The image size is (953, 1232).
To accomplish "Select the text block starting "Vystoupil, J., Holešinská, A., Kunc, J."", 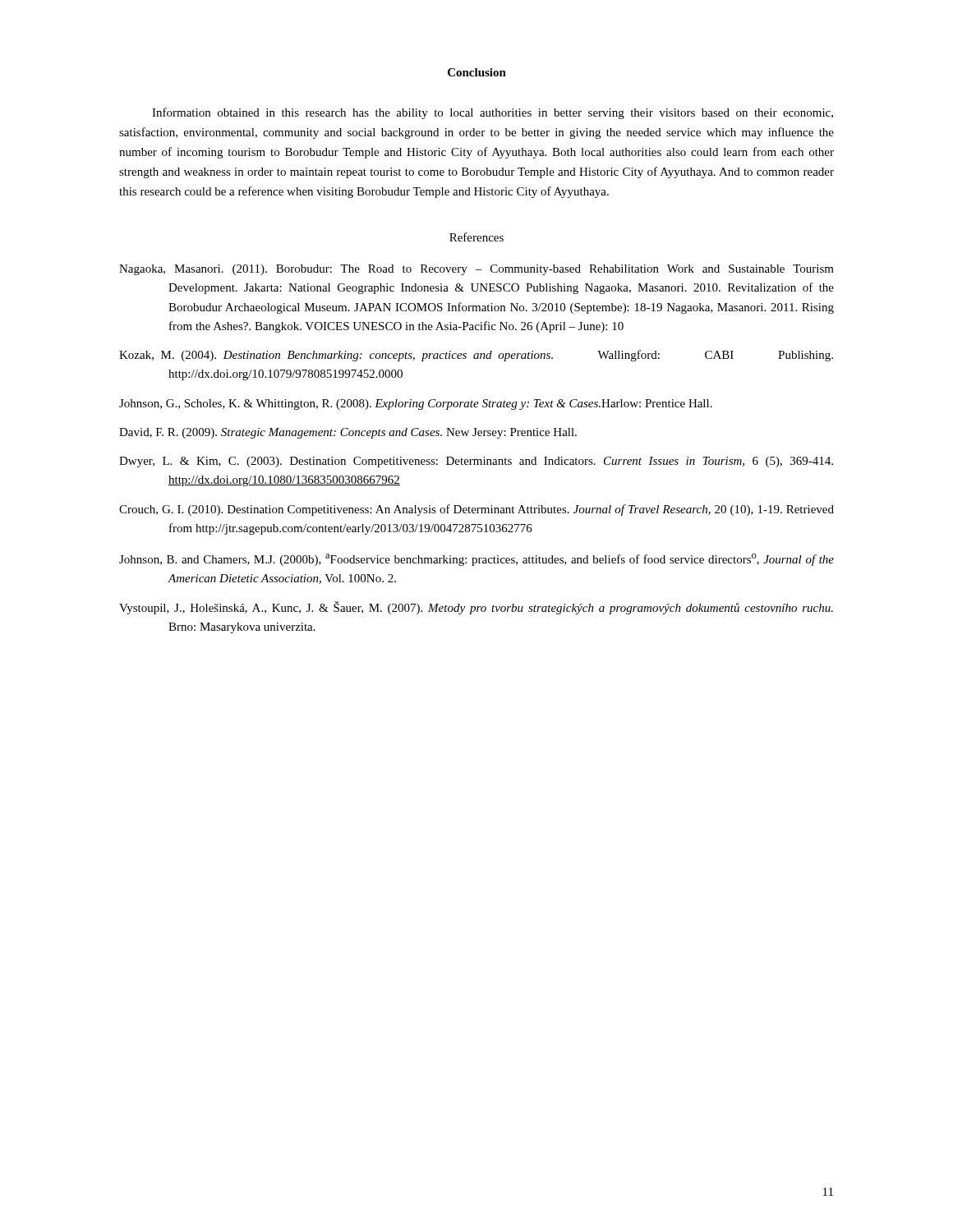I will pyautogui.click(x=476, y=617).
